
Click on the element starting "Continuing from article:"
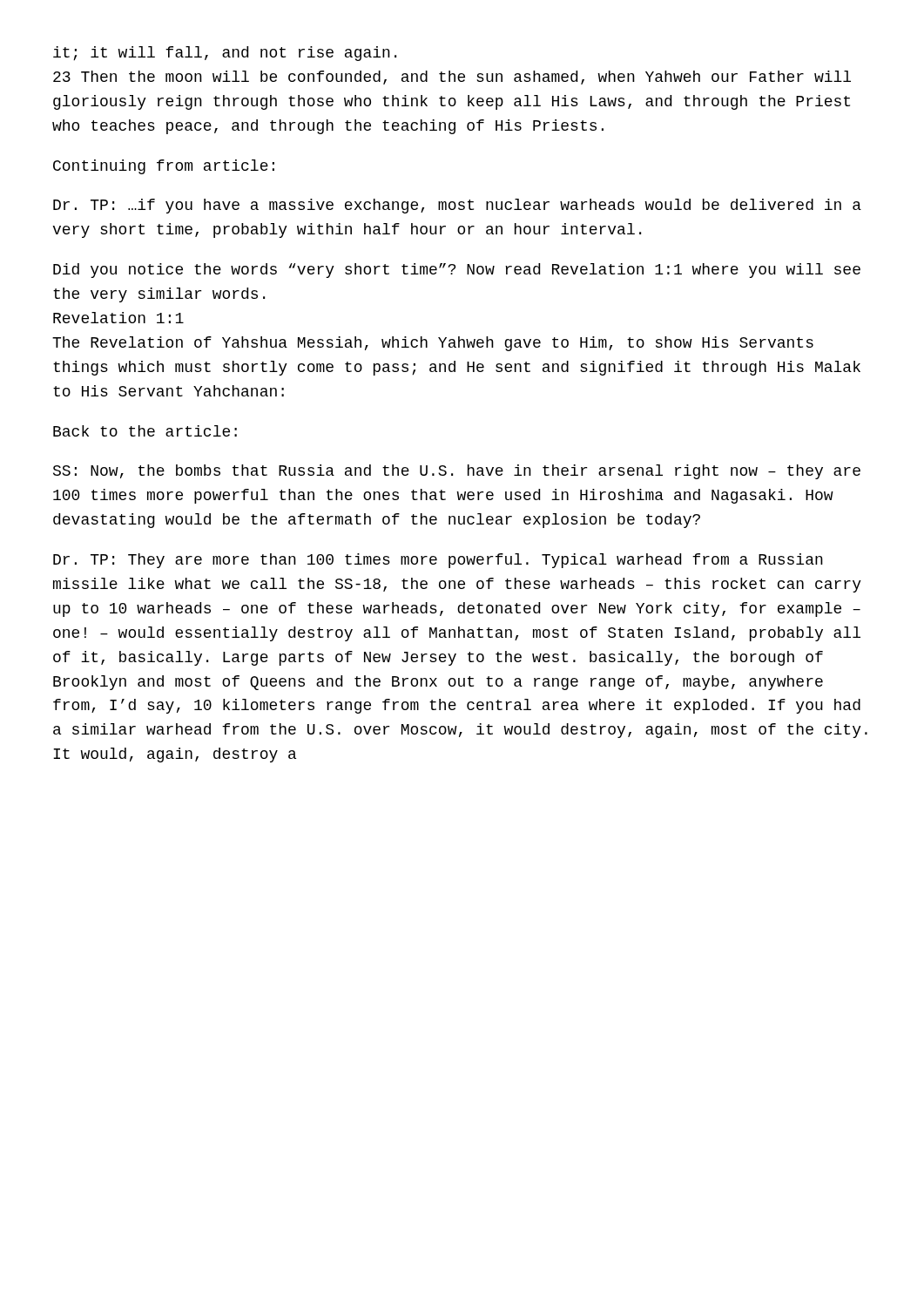165,166
